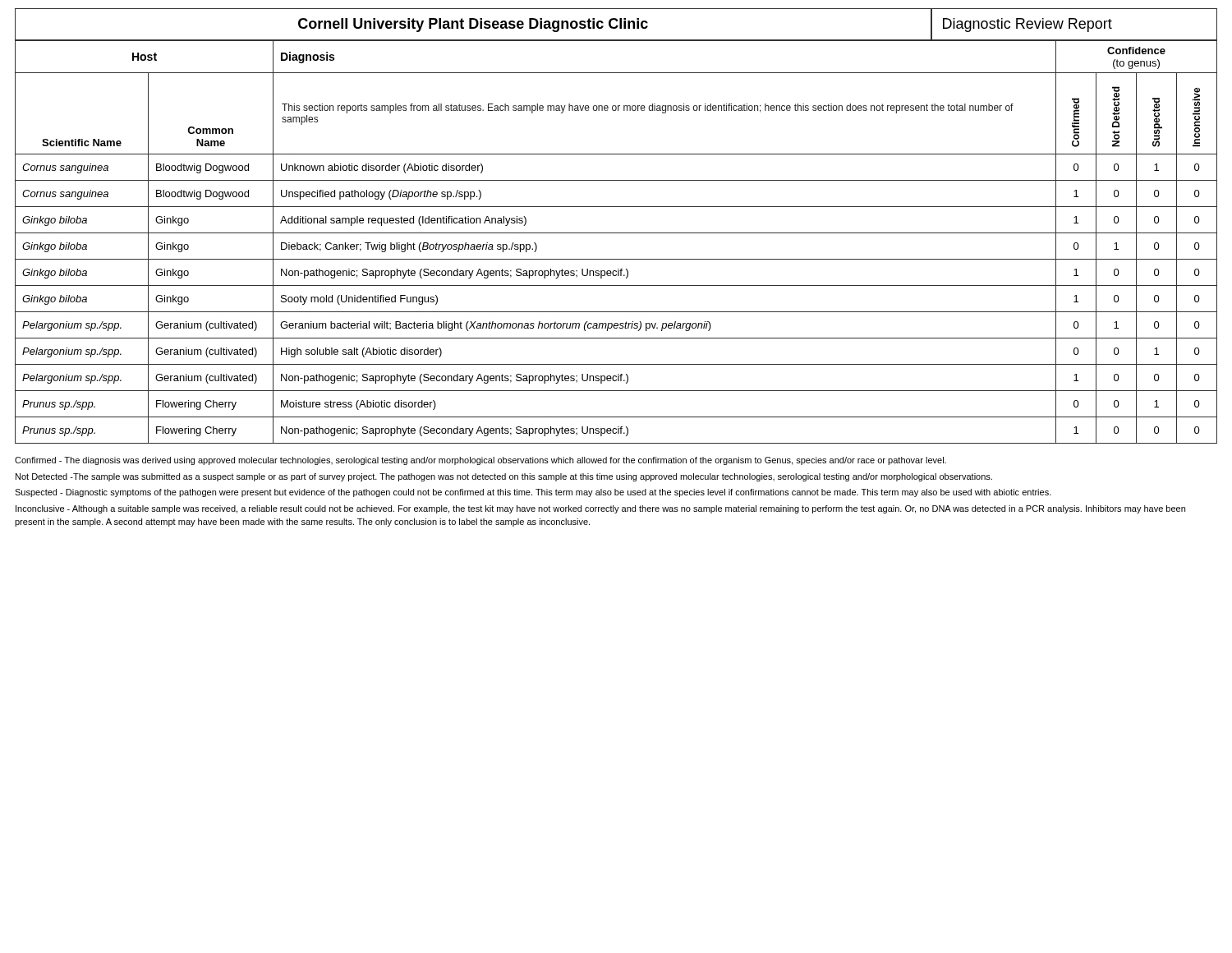Click on the table containing "This section reports samples from"
This screenshot has width=1232, height=953.
(x=616, y=242)
